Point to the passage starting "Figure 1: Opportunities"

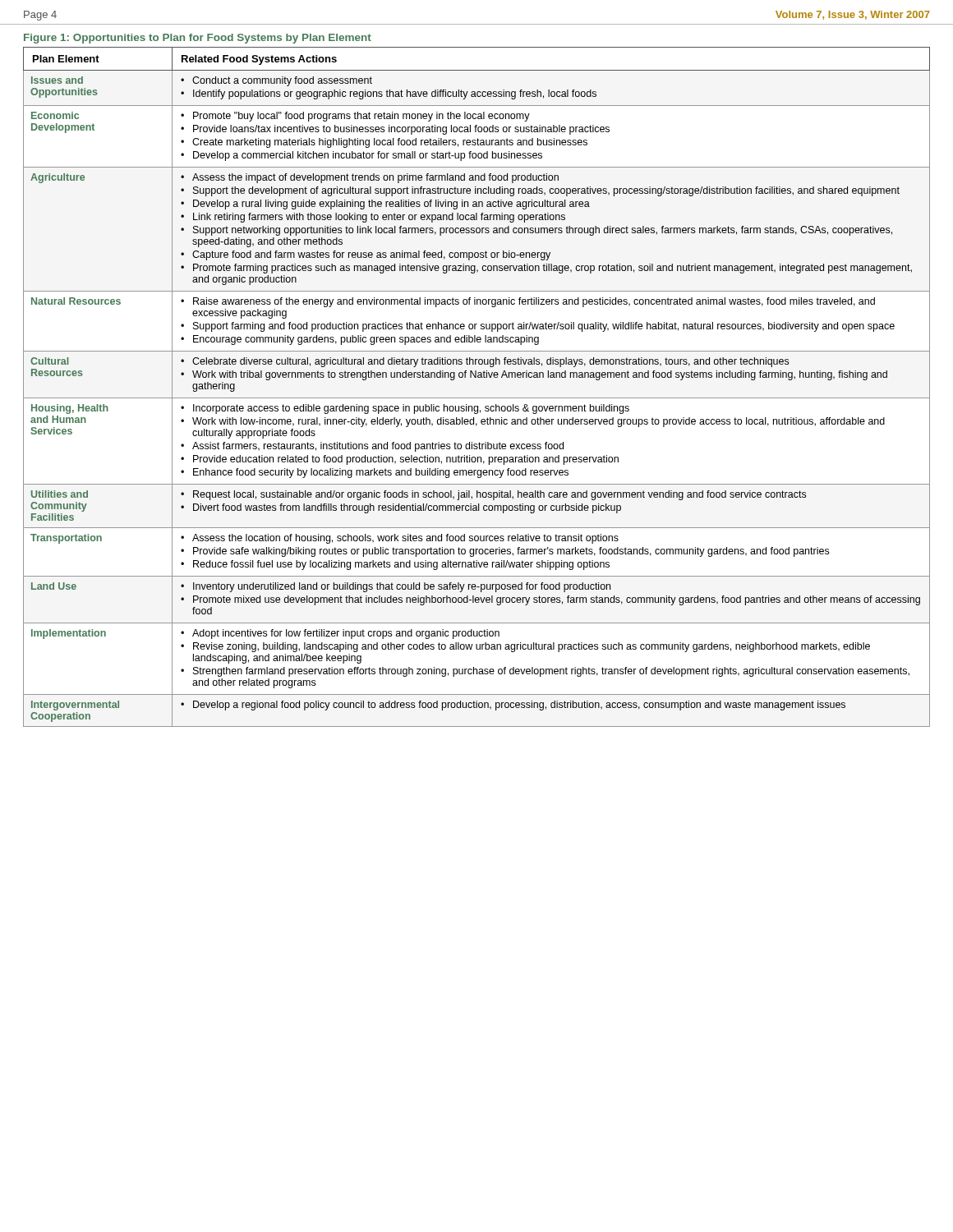tap(197, 37)
